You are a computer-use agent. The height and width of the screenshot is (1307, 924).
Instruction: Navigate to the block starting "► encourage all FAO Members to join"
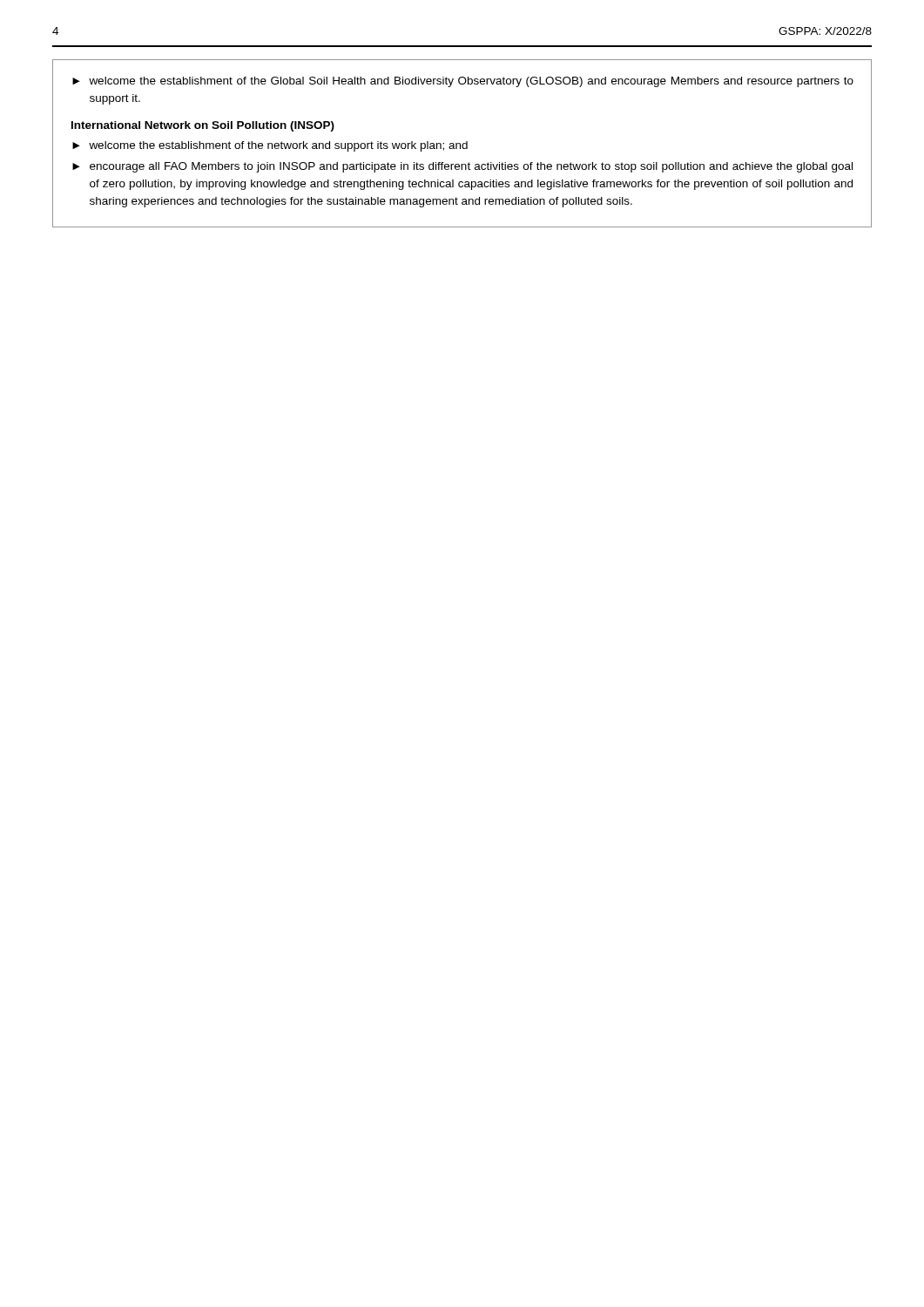point(462,184)
